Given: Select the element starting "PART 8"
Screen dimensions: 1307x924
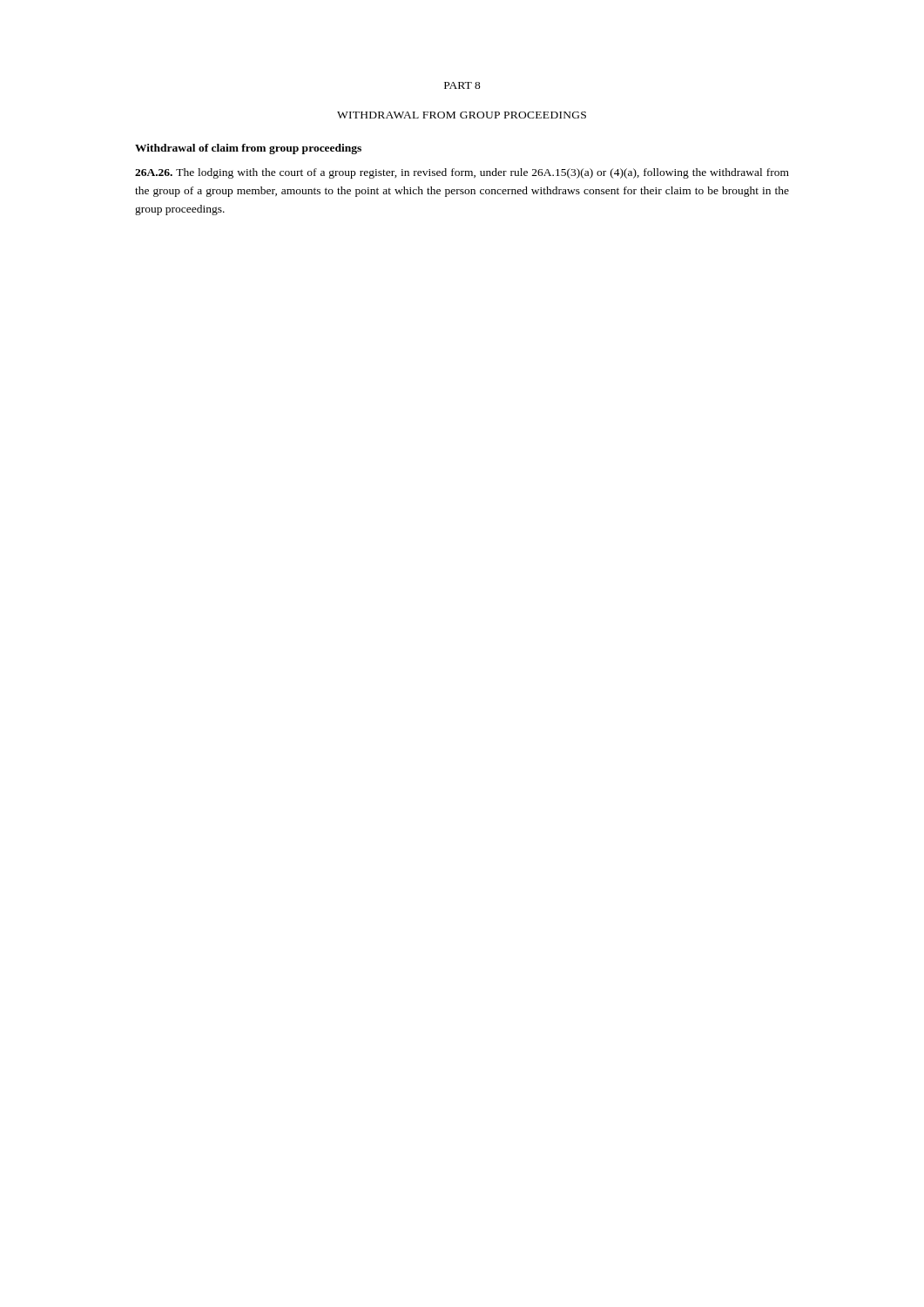Looking at the screenshot, I should pyautogui.click(x=462, y=85).
